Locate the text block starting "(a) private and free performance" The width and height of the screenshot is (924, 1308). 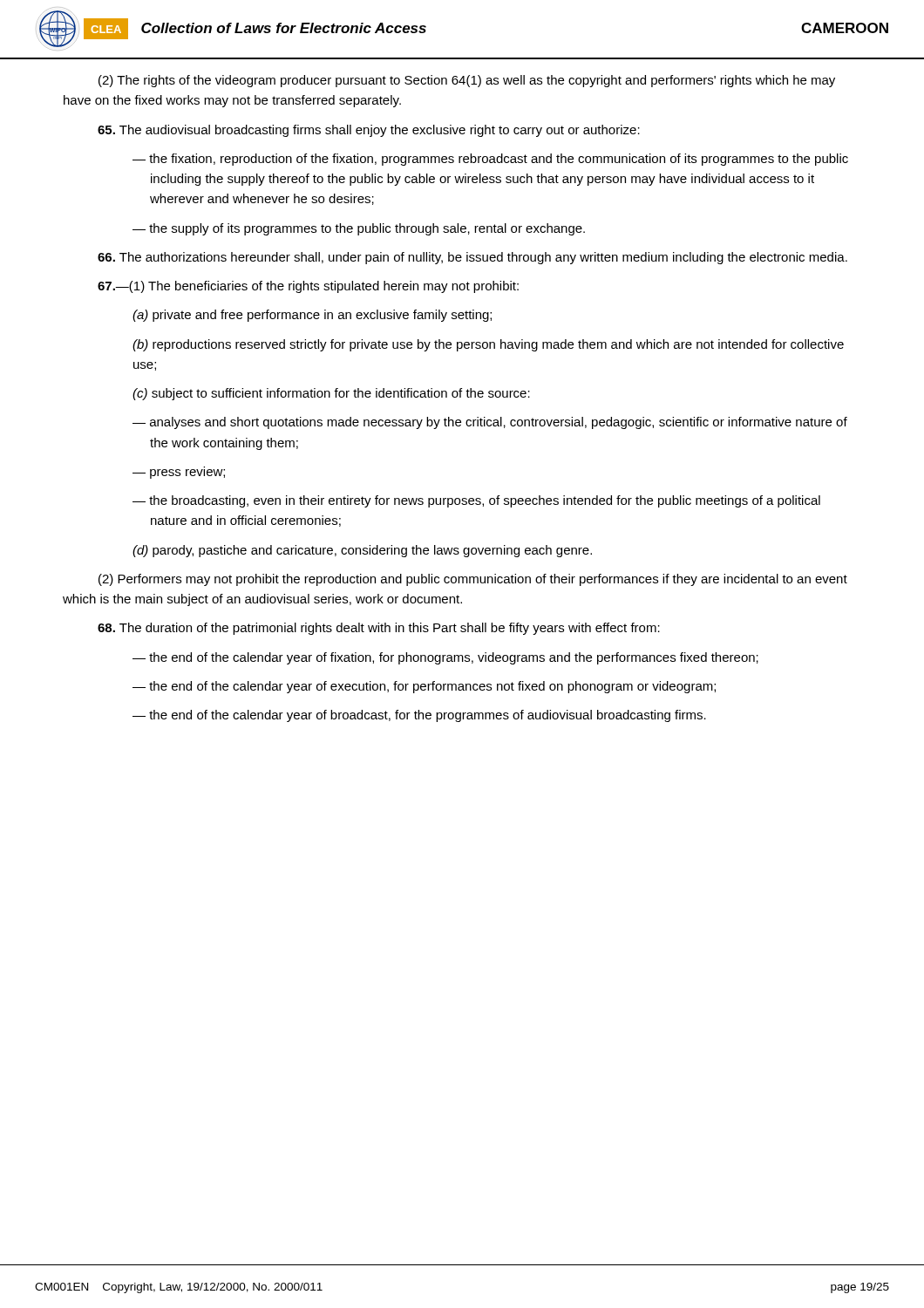pyautogui.click(x=313, y=315)
